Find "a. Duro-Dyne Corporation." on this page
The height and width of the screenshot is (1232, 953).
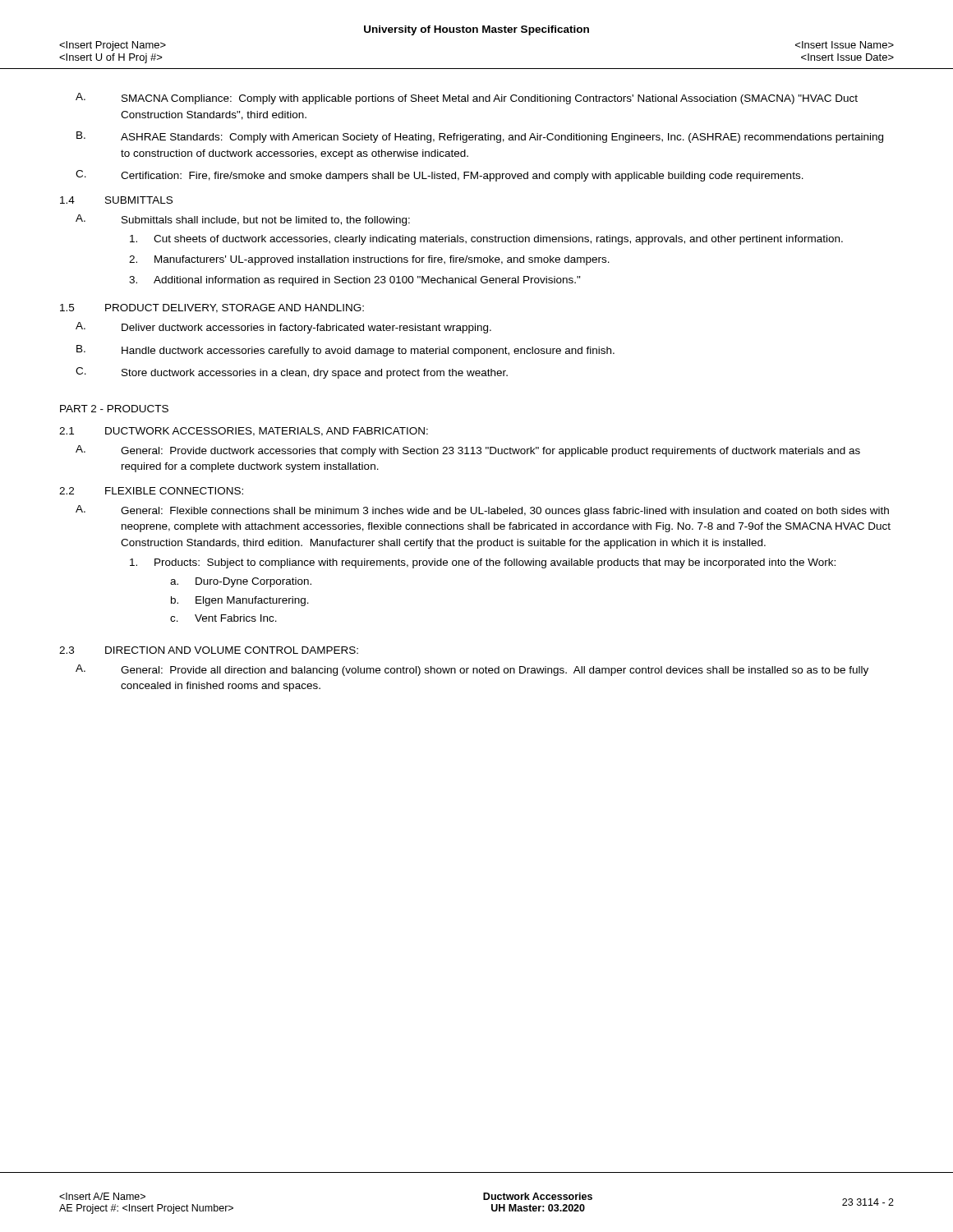241,582
